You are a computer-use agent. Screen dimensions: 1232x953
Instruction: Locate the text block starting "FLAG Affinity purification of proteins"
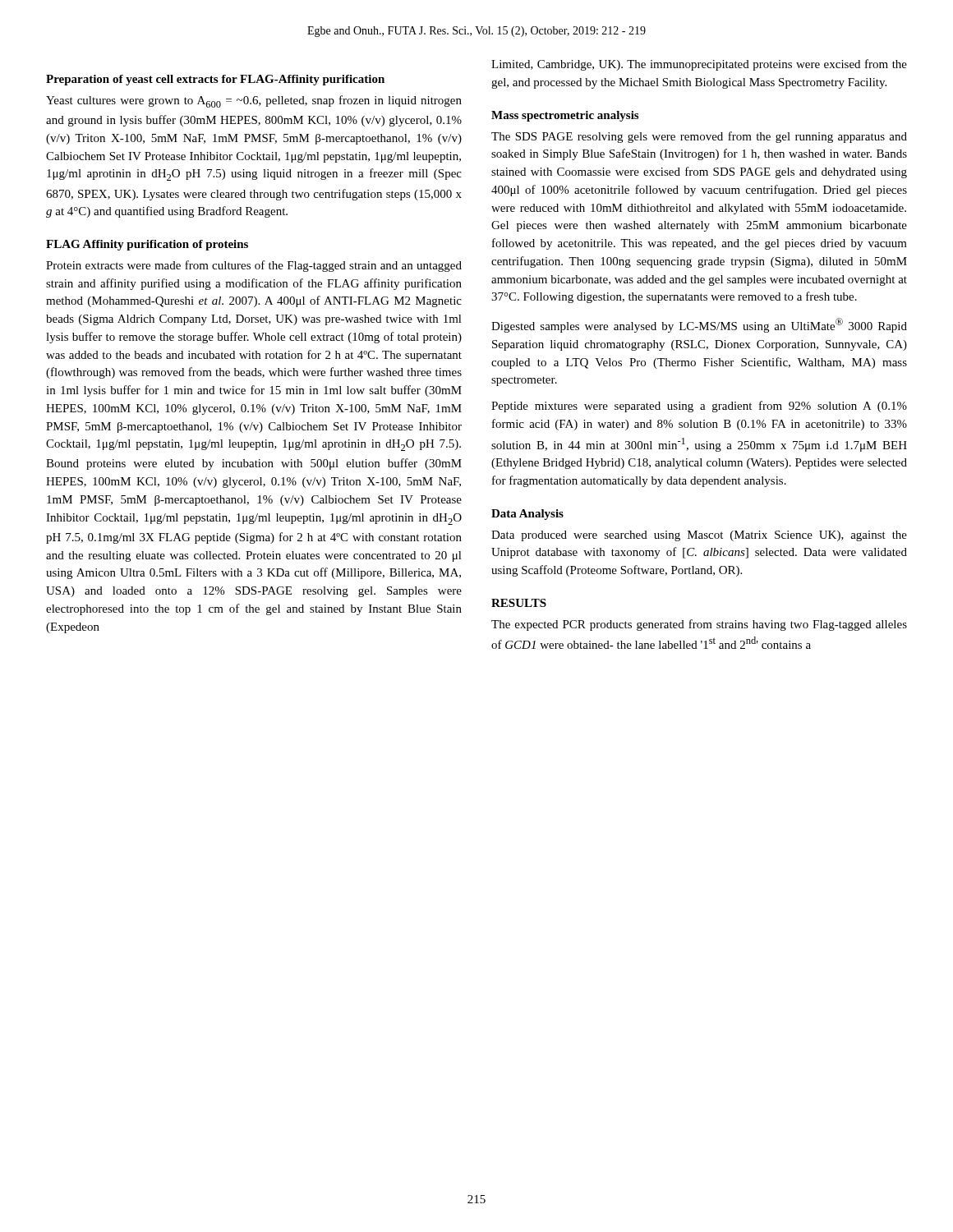tap(147, 244)
